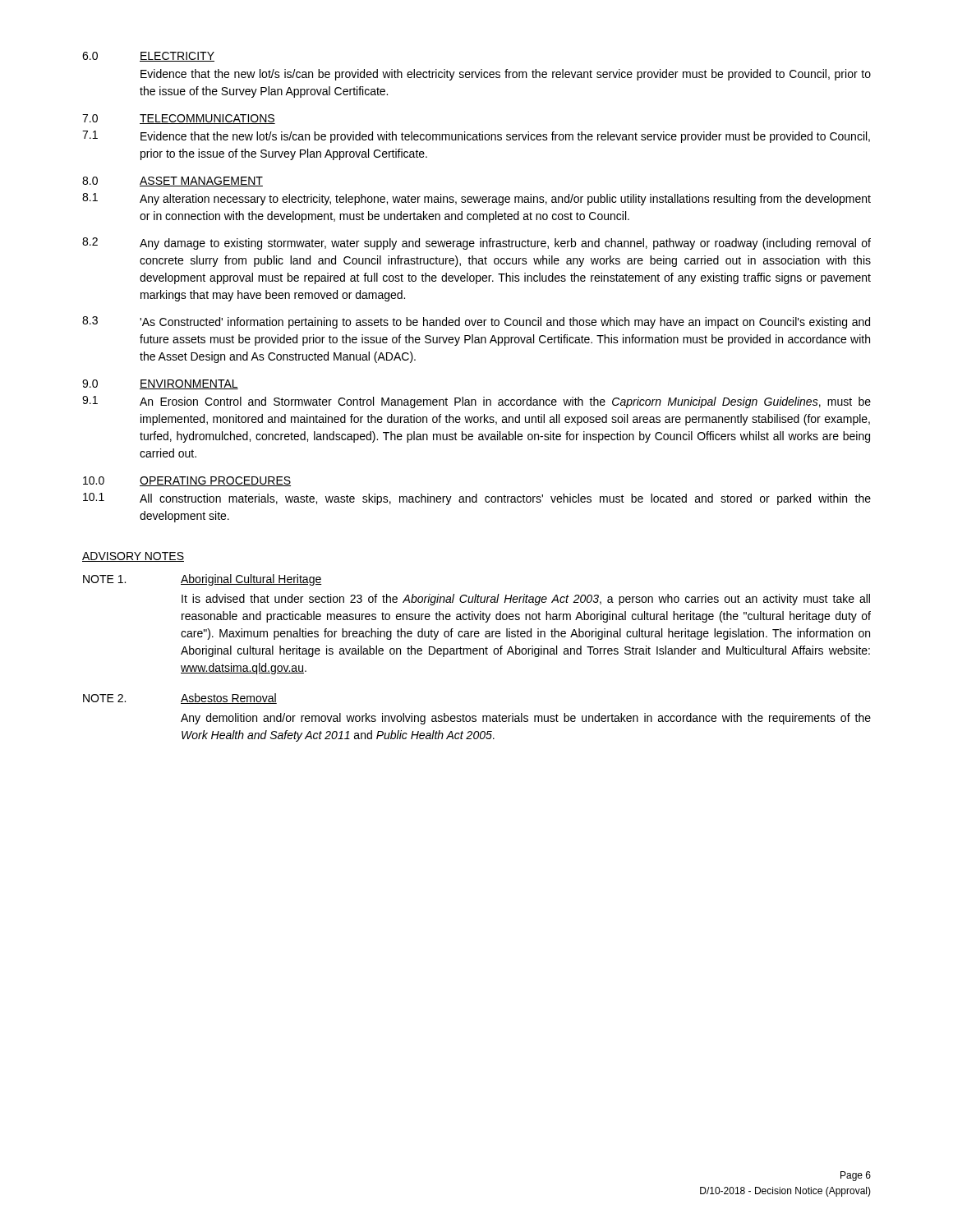Point to the block beginning "8.3 'As Constructed' information pertaining"
The height and width of the screenshot is (1232, 953).
pos(476,340)
